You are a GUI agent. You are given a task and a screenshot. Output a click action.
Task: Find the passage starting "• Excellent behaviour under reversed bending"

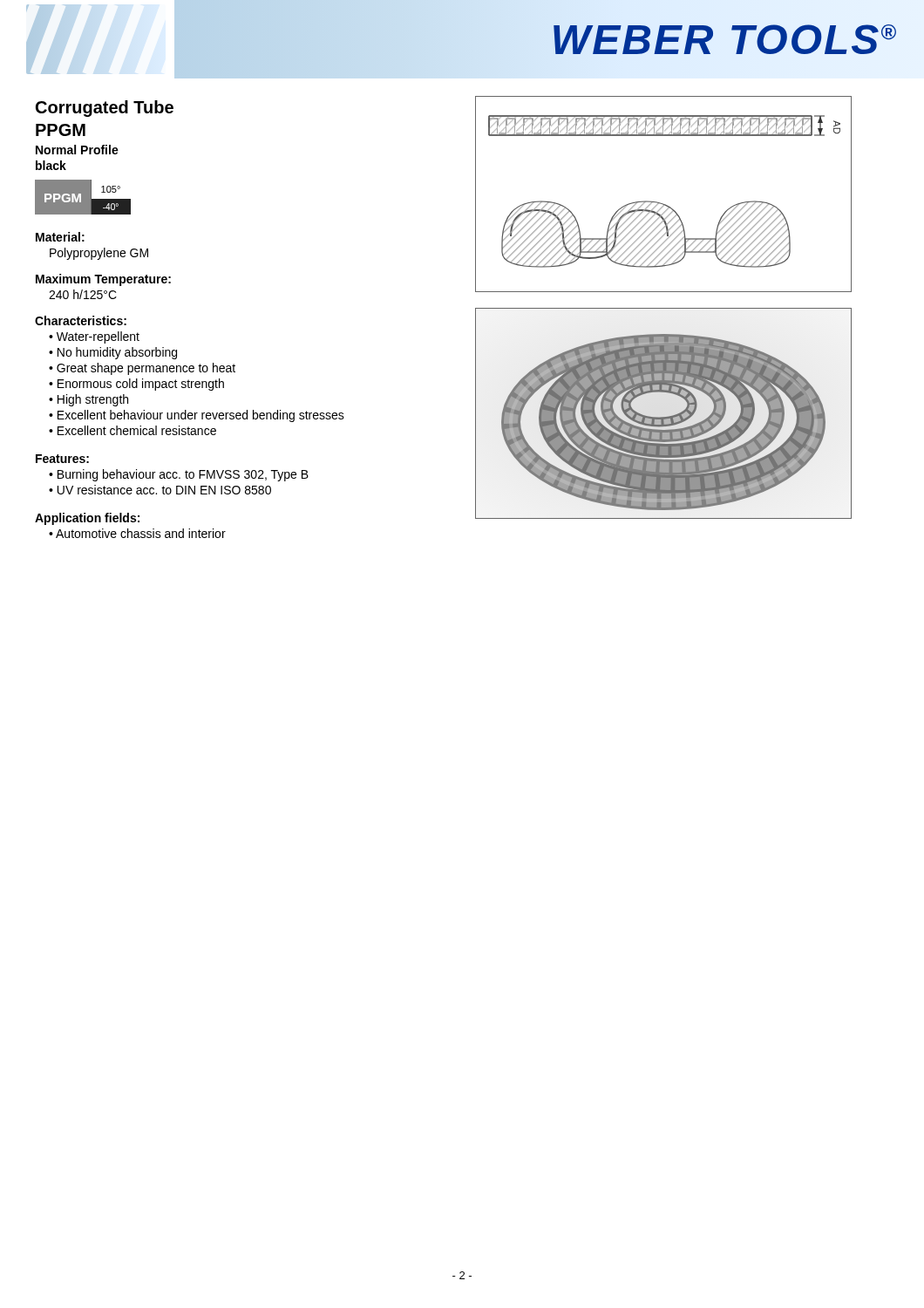click(196, 415)
